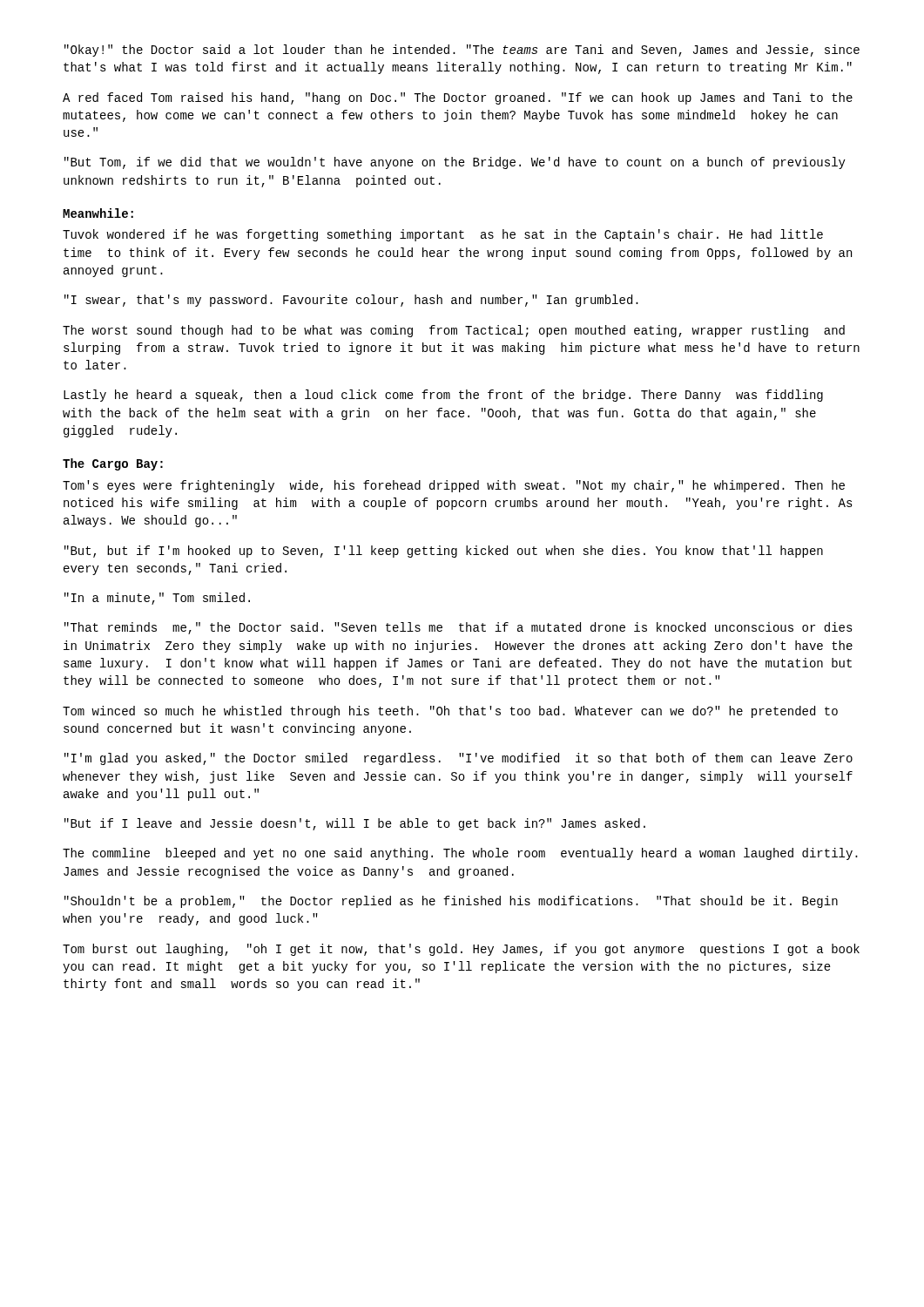
Task: Find the block on this page that starts ""Okay!" the Doctor said a"
Action: click(x=461, y=59)
